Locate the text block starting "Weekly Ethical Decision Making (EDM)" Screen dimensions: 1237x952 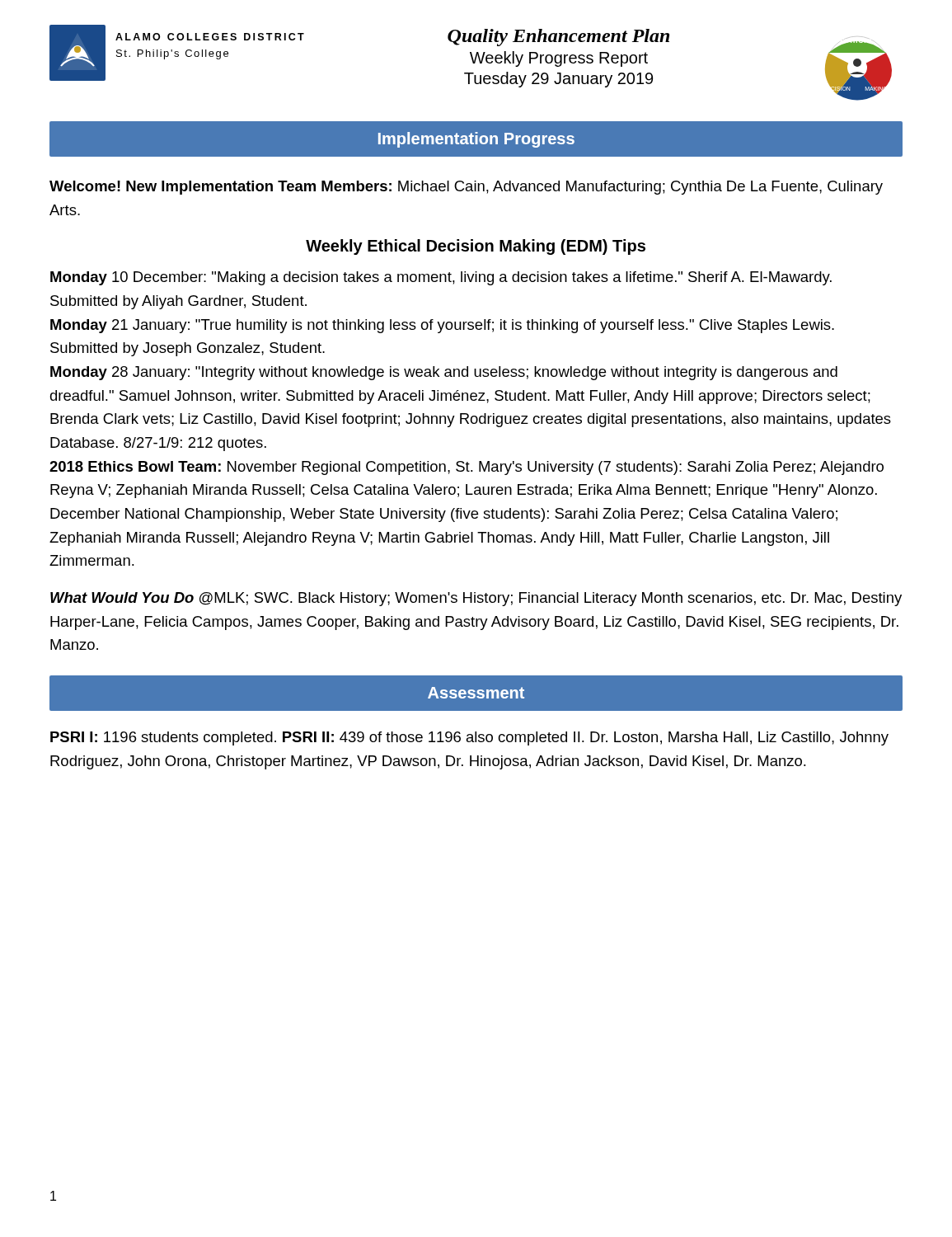tap(476, 246)
